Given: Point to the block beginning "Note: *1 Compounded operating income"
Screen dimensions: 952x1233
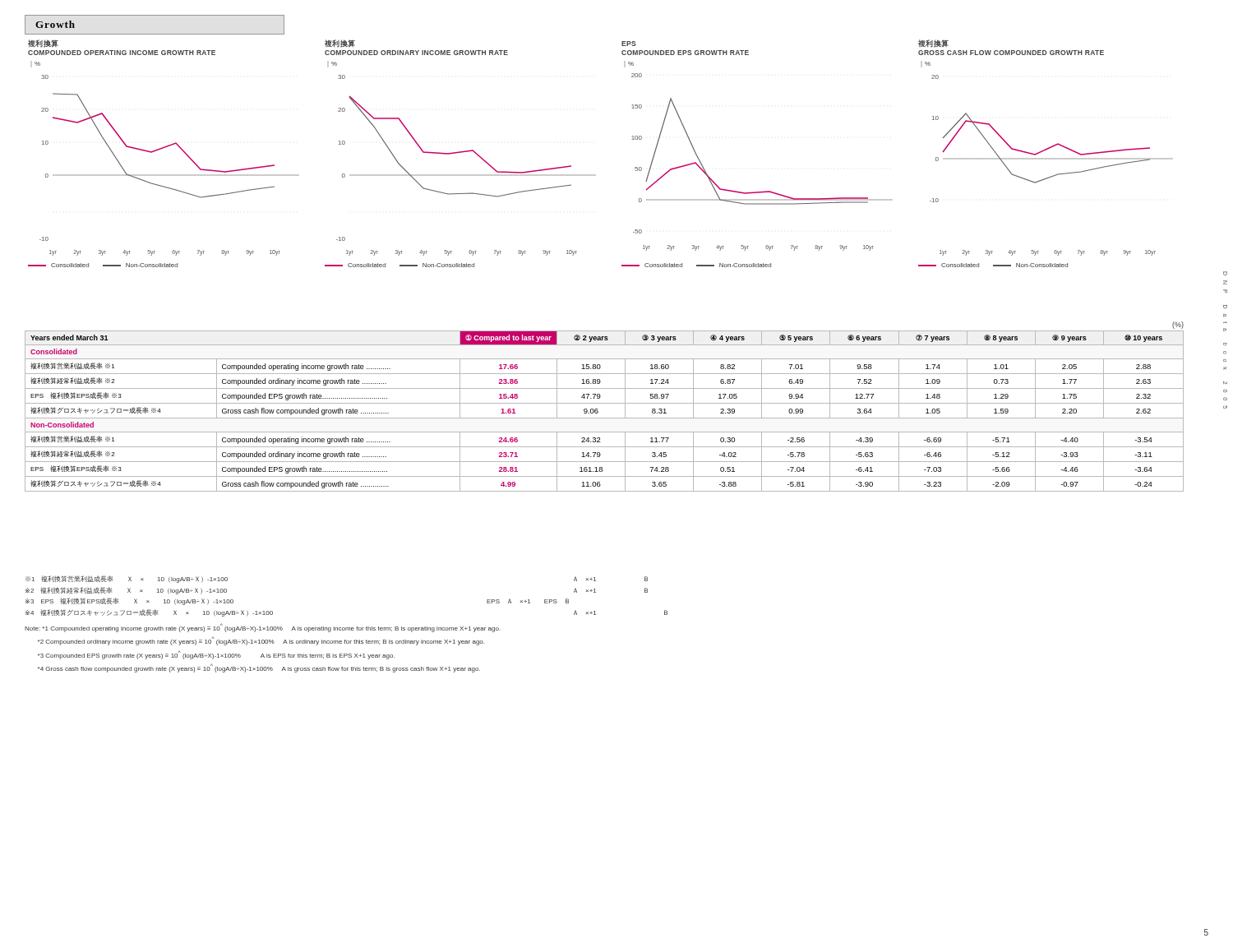Looking at the screenshot, I should (x=263, y=647).
